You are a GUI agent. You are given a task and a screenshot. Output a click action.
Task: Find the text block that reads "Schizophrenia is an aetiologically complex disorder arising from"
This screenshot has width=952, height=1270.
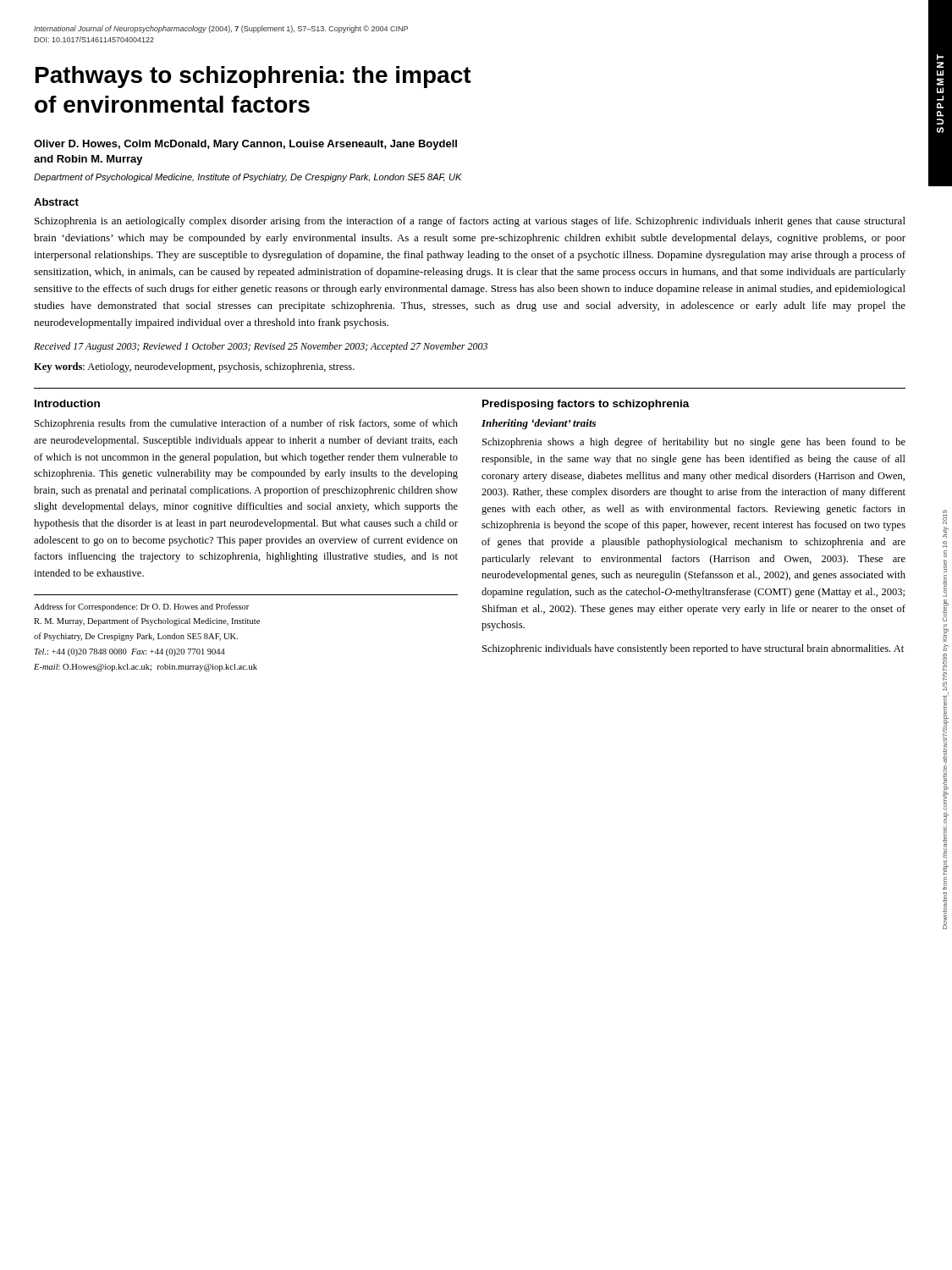[x=470, y=272]
